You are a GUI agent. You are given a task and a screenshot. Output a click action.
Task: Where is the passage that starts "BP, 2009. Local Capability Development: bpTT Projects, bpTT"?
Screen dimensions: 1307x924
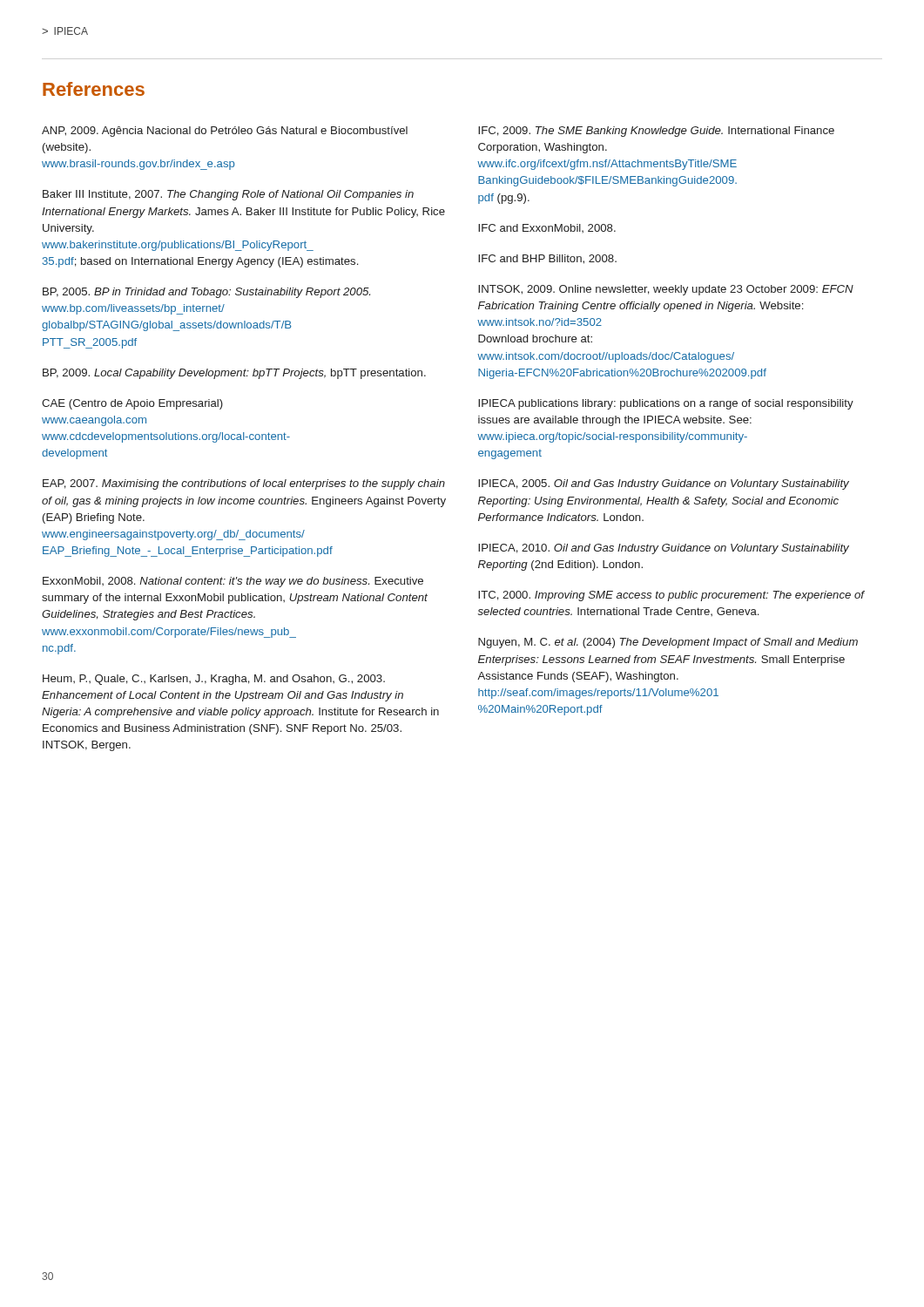click(x=234, y=372)
